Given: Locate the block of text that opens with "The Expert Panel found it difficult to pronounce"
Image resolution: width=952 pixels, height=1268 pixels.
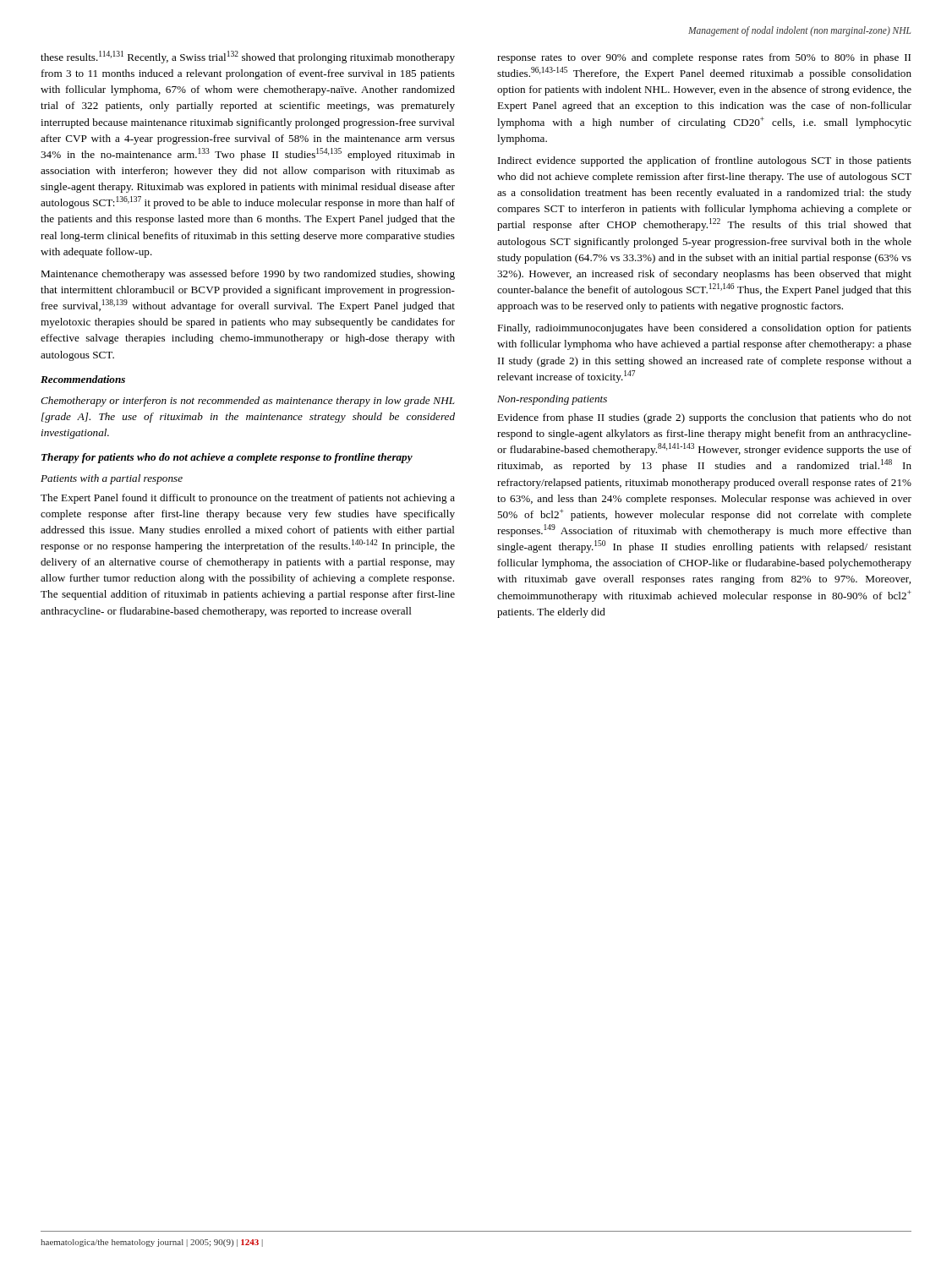Looking at the screenshot, I should point(248,554).
